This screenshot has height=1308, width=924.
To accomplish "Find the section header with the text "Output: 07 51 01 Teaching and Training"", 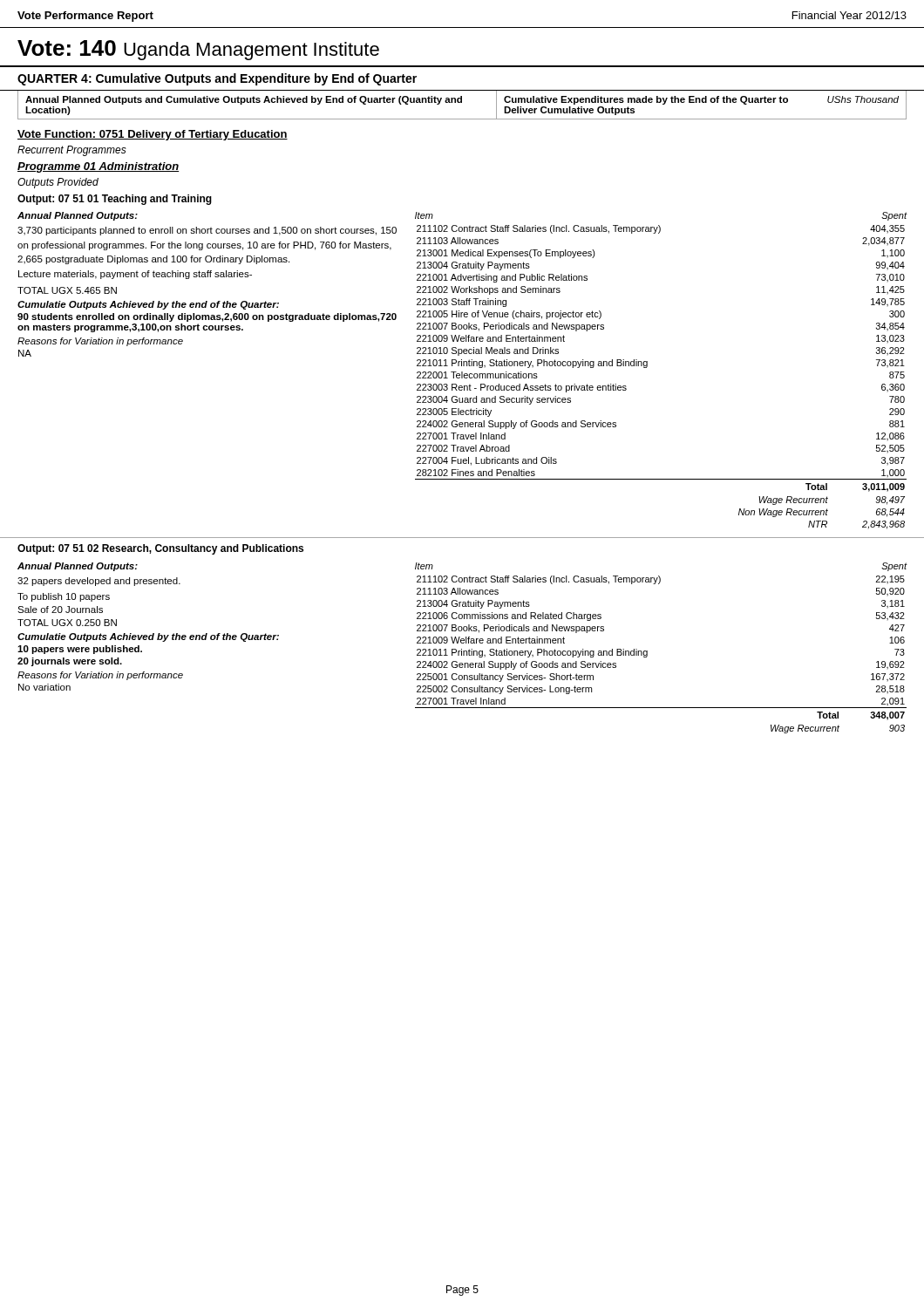I will click(x=115, y=199).
